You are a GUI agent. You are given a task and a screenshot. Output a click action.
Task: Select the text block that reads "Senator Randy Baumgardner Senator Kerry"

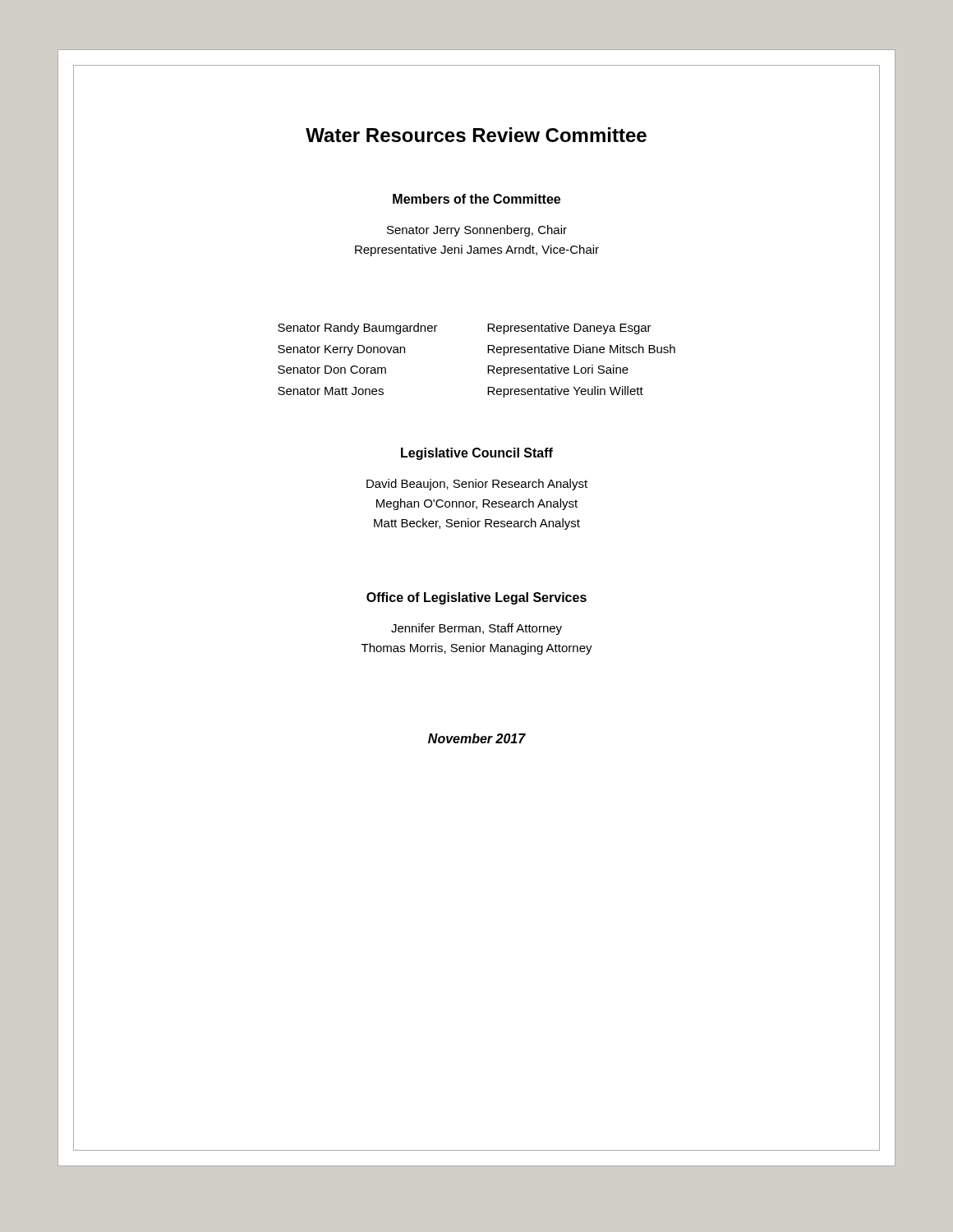click(356, 329)
